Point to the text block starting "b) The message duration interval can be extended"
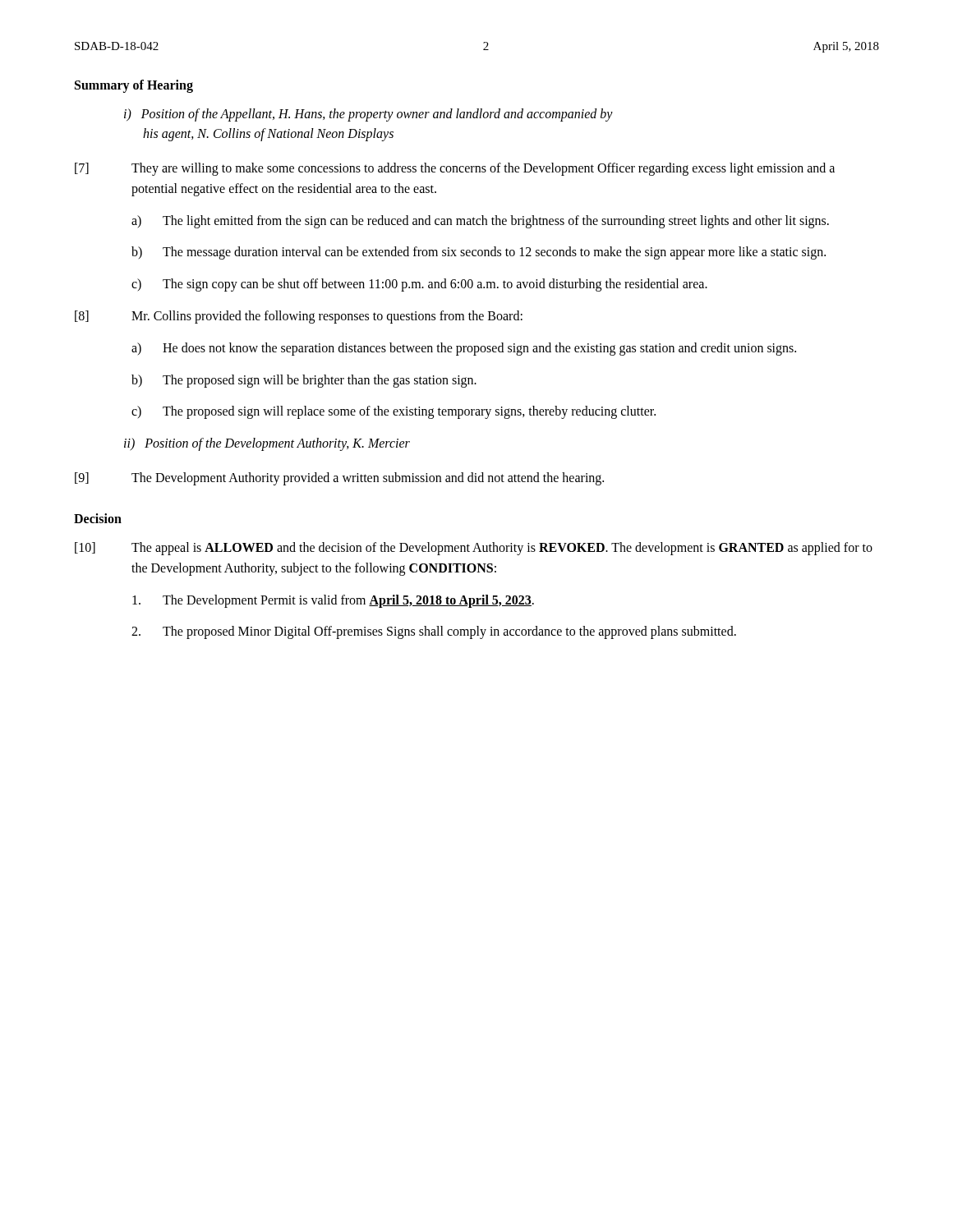The height and width of the screenshot is (1232, 953). point(505,253)
